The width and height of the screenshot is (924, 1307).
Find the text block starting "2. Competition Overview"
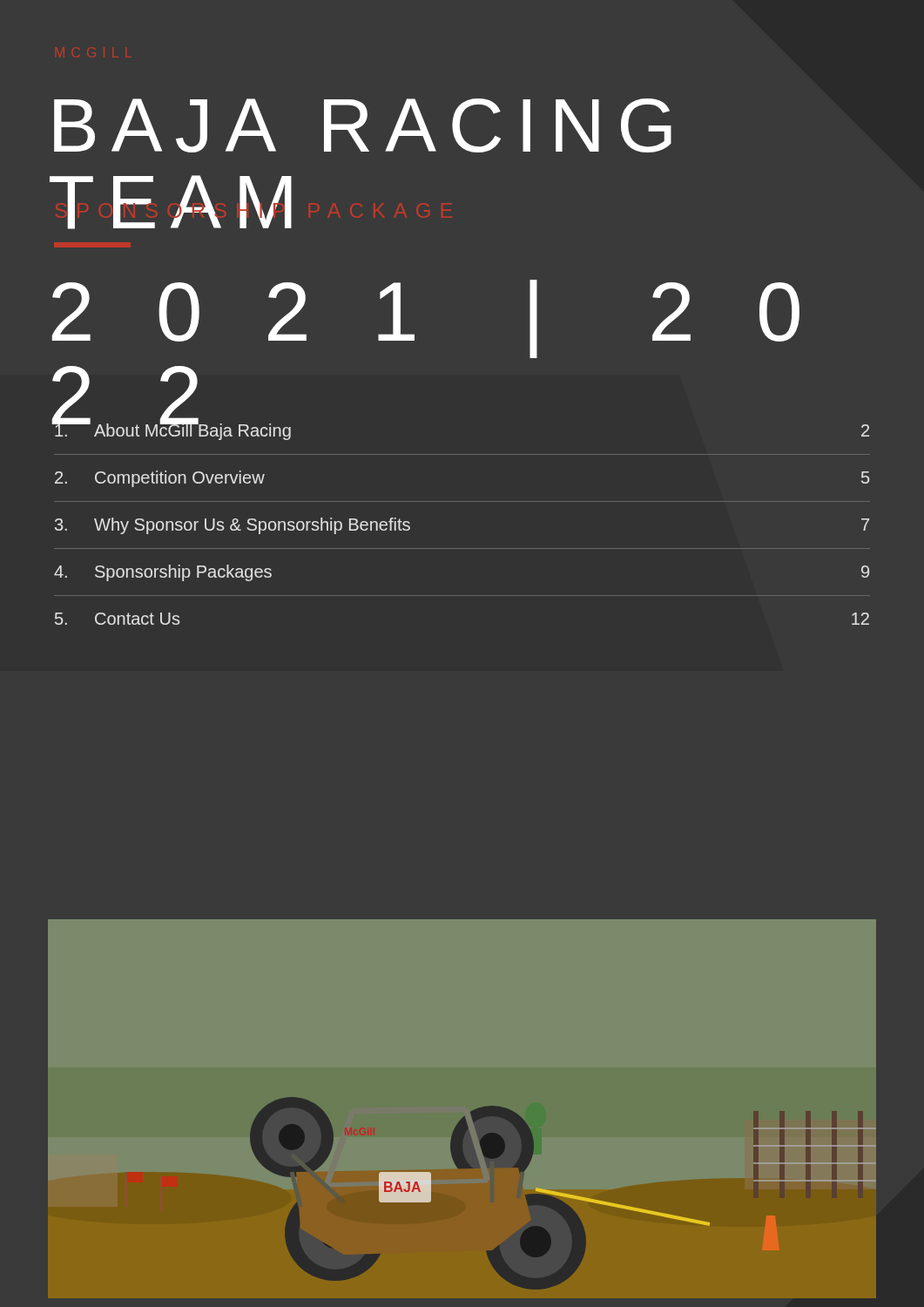pos(184,479)
